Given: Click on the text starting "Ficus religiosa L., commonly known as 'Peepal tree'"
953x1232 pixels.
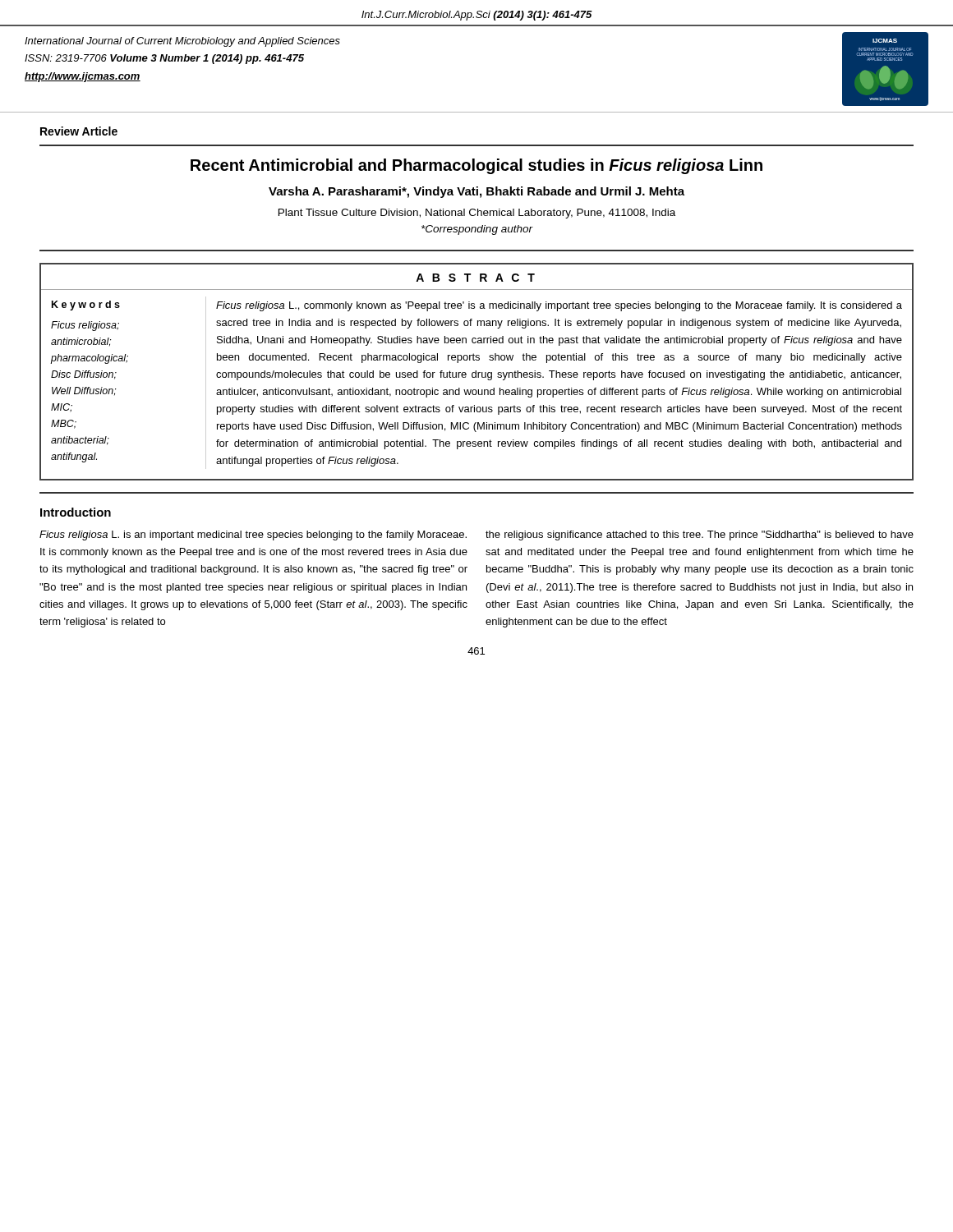Looking at the screenshot, I should coord(559,382).
